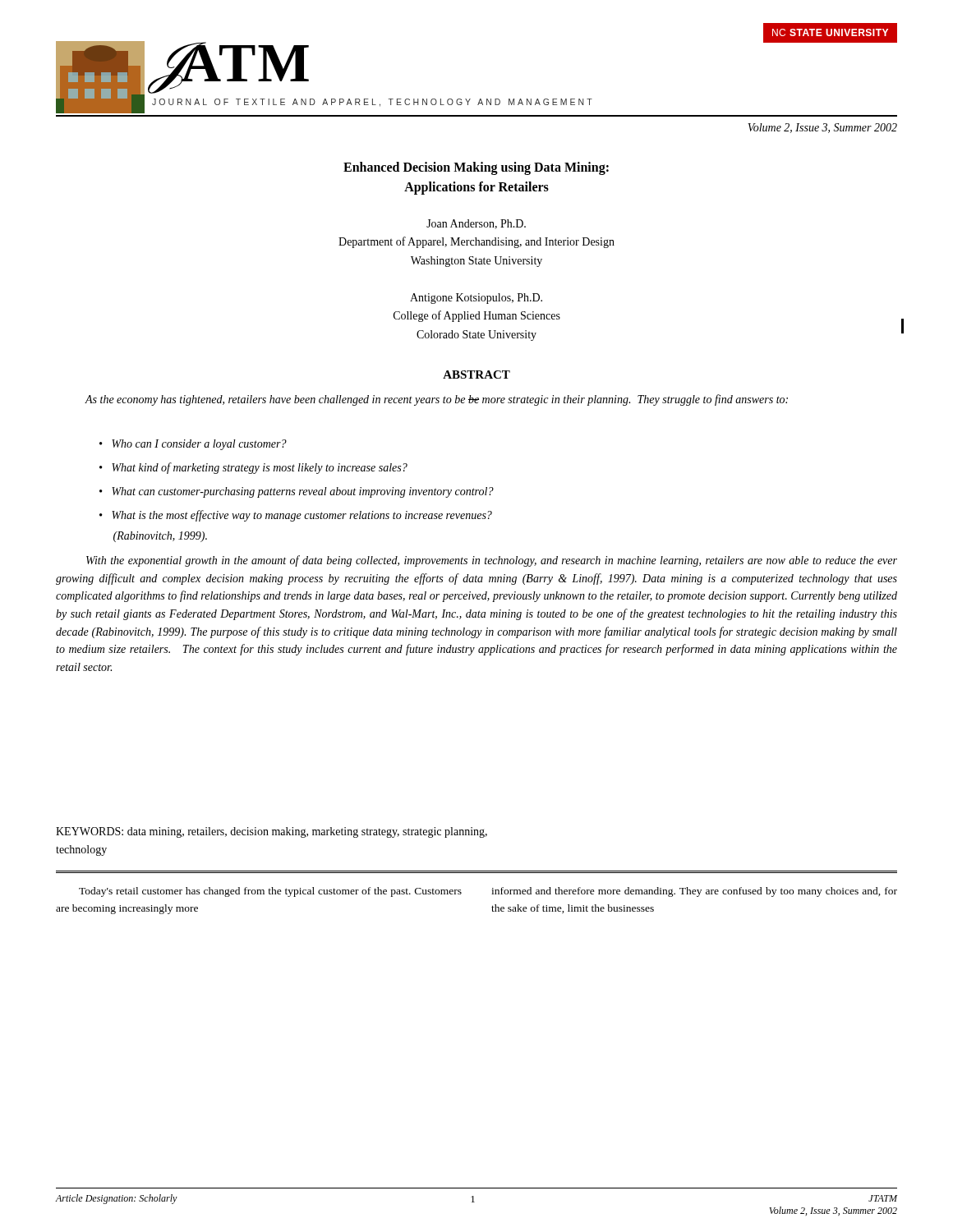The width and height of the screenshot is (953, 1232).
Task: Where is the passage that starts "• Who can I consider a"?
Action: click(192, 444)
